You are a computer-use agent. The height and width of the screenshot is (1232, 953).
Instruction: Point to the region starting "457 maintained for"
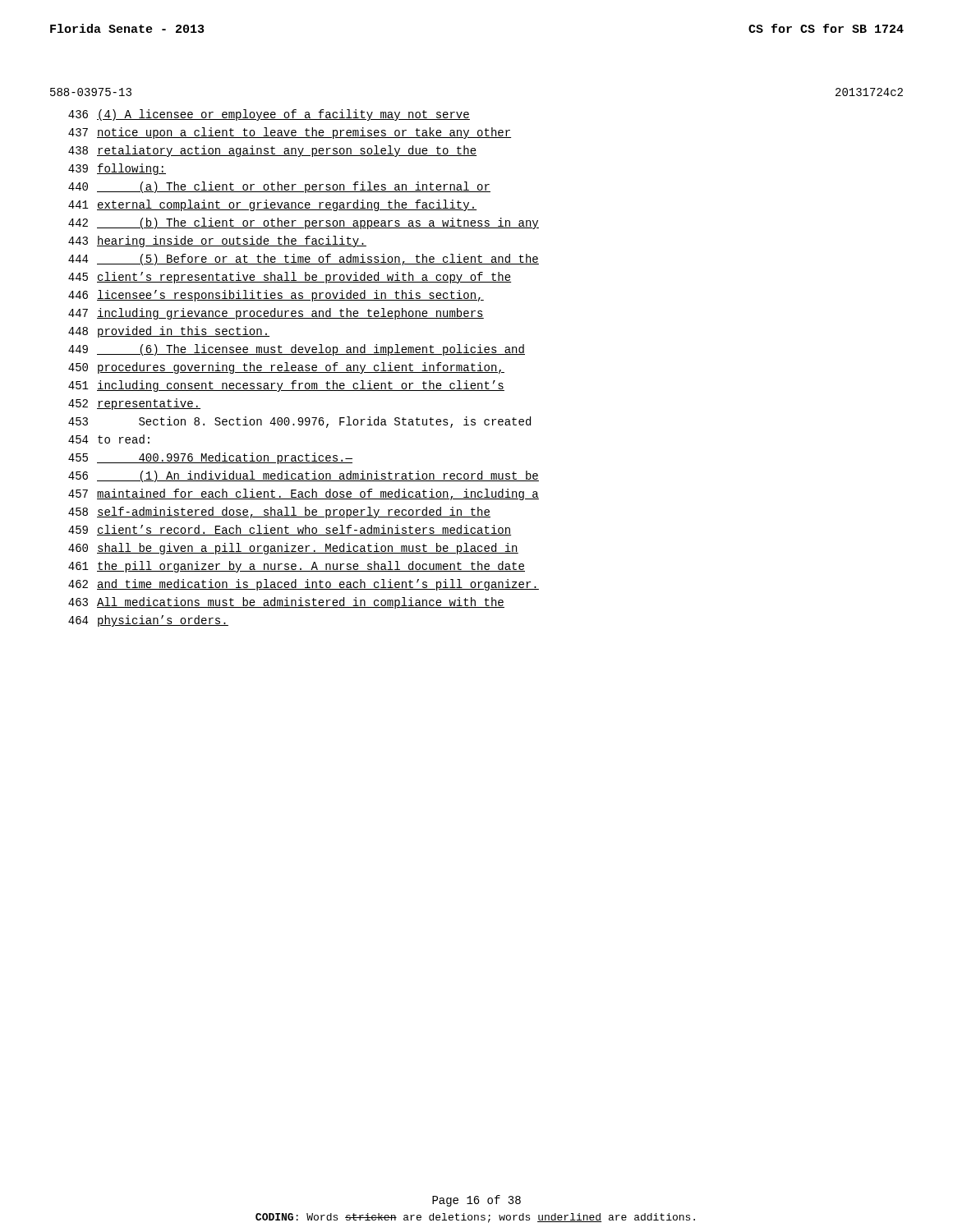click(476, 494)
